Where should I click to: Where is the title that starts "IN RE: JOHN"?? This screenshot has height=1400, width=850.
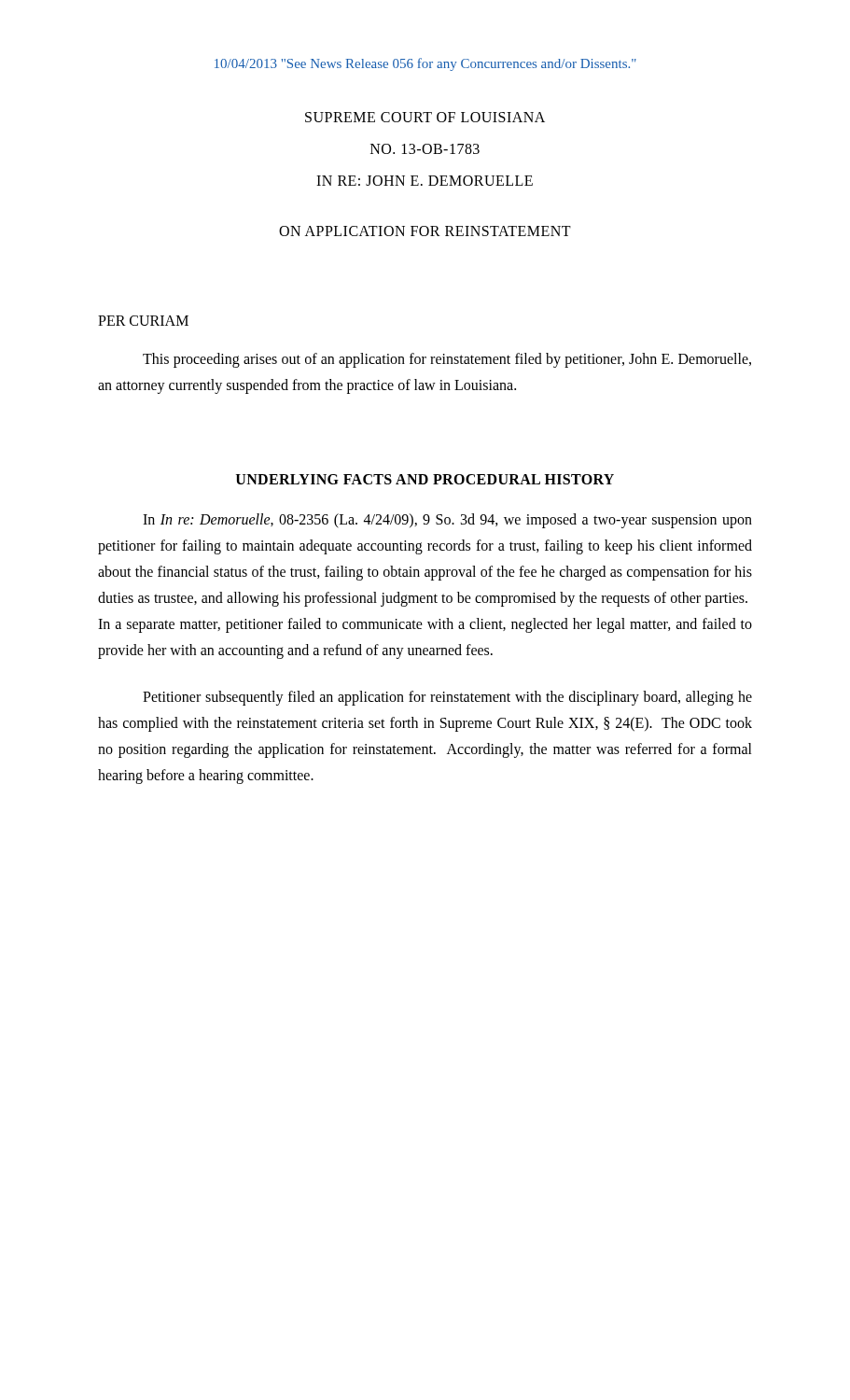tap(425, 181)
